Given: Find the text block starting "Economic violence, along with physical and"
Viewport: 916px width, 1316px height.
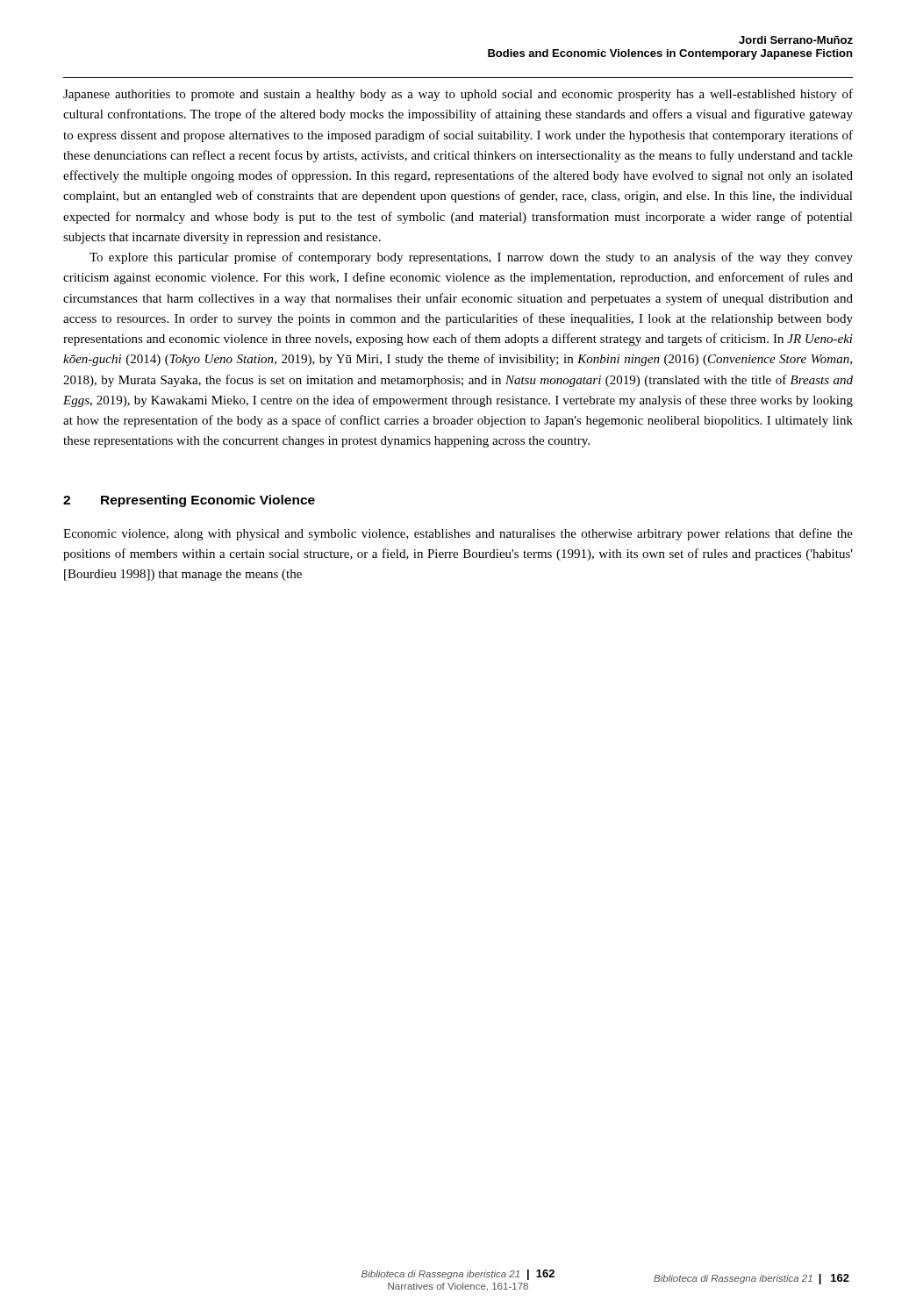Looking at the screenshot, I should point(458,554).
